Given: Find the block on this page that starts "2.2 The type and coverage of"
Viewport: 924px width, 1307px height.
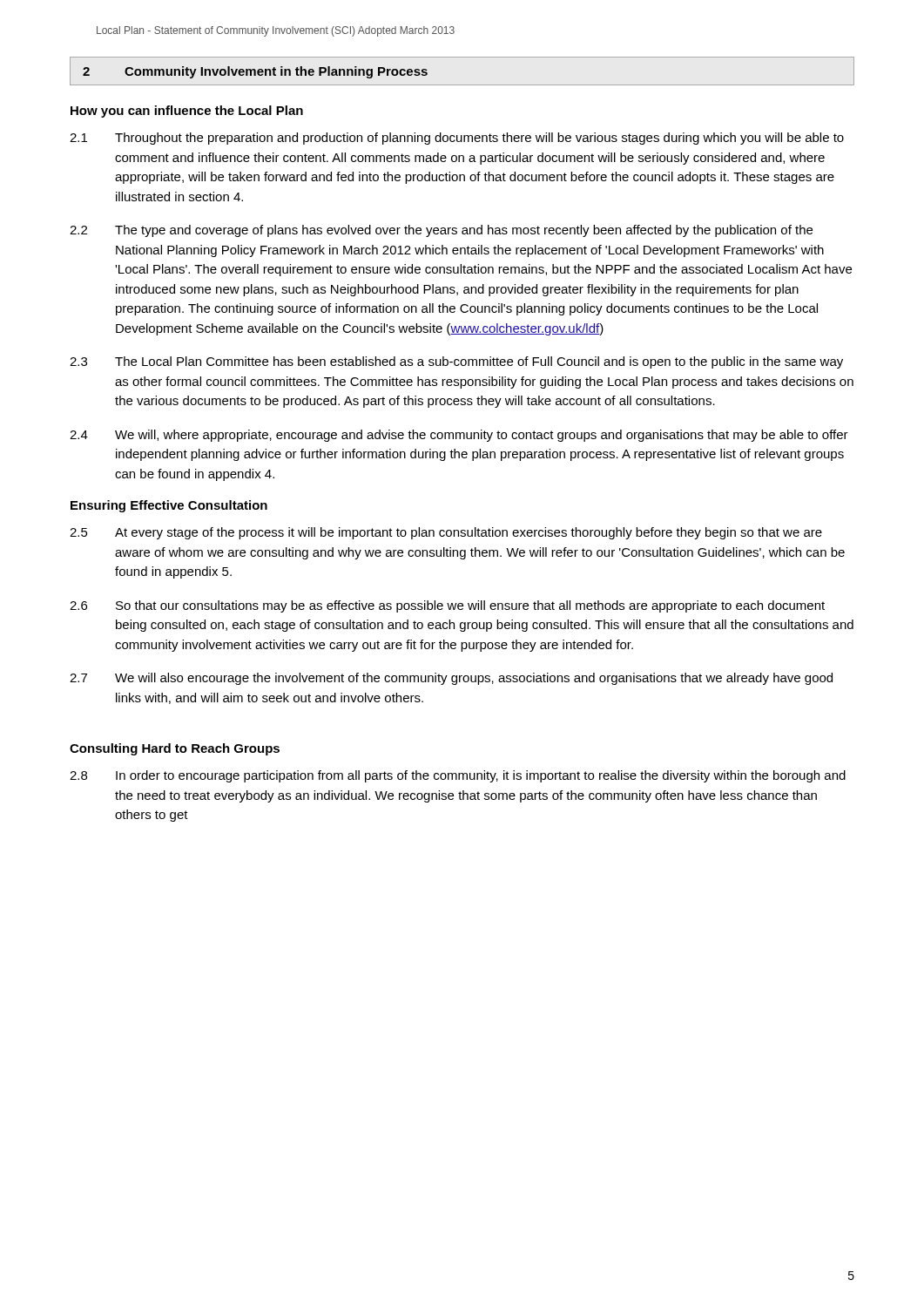Looking at the screenshot, I should 462,279.
